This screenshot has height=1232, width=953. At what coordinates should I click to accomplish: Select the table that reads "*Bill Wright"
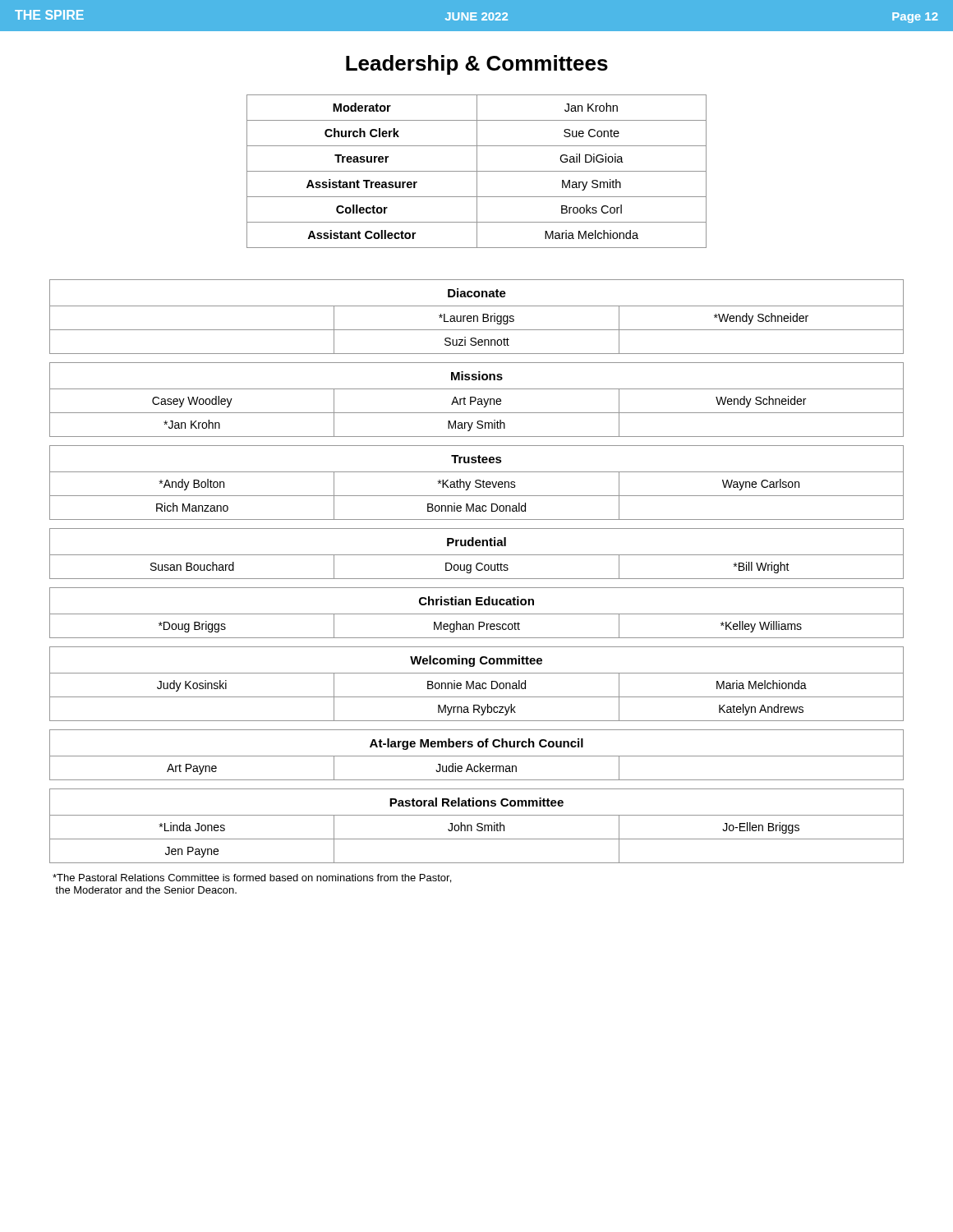[476, 556]
